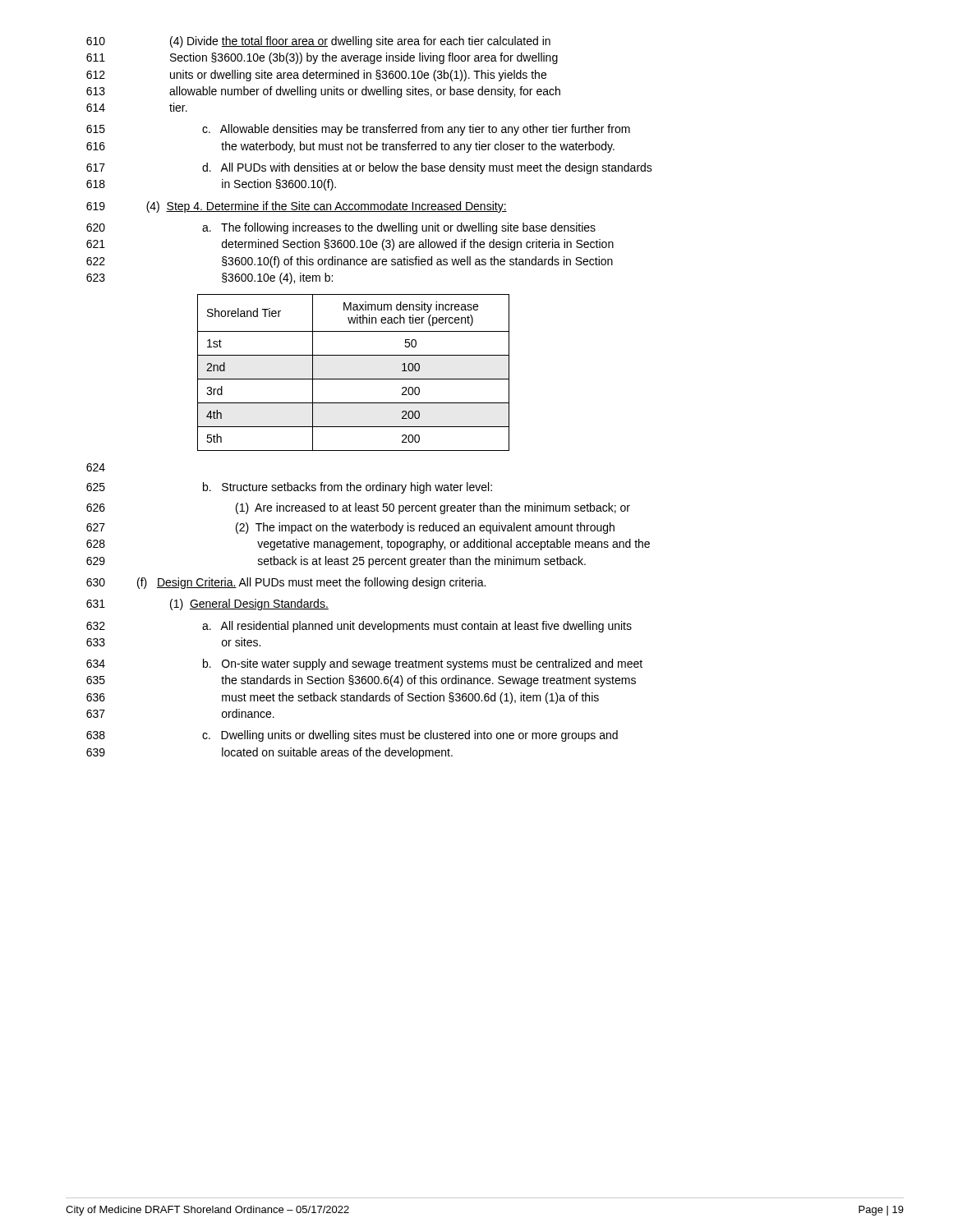The image size is (953, 1232).
Task: Locate the block of text that opens with "619 (4) Step 4. Determine if the"
Action: (x=485, y=206)
